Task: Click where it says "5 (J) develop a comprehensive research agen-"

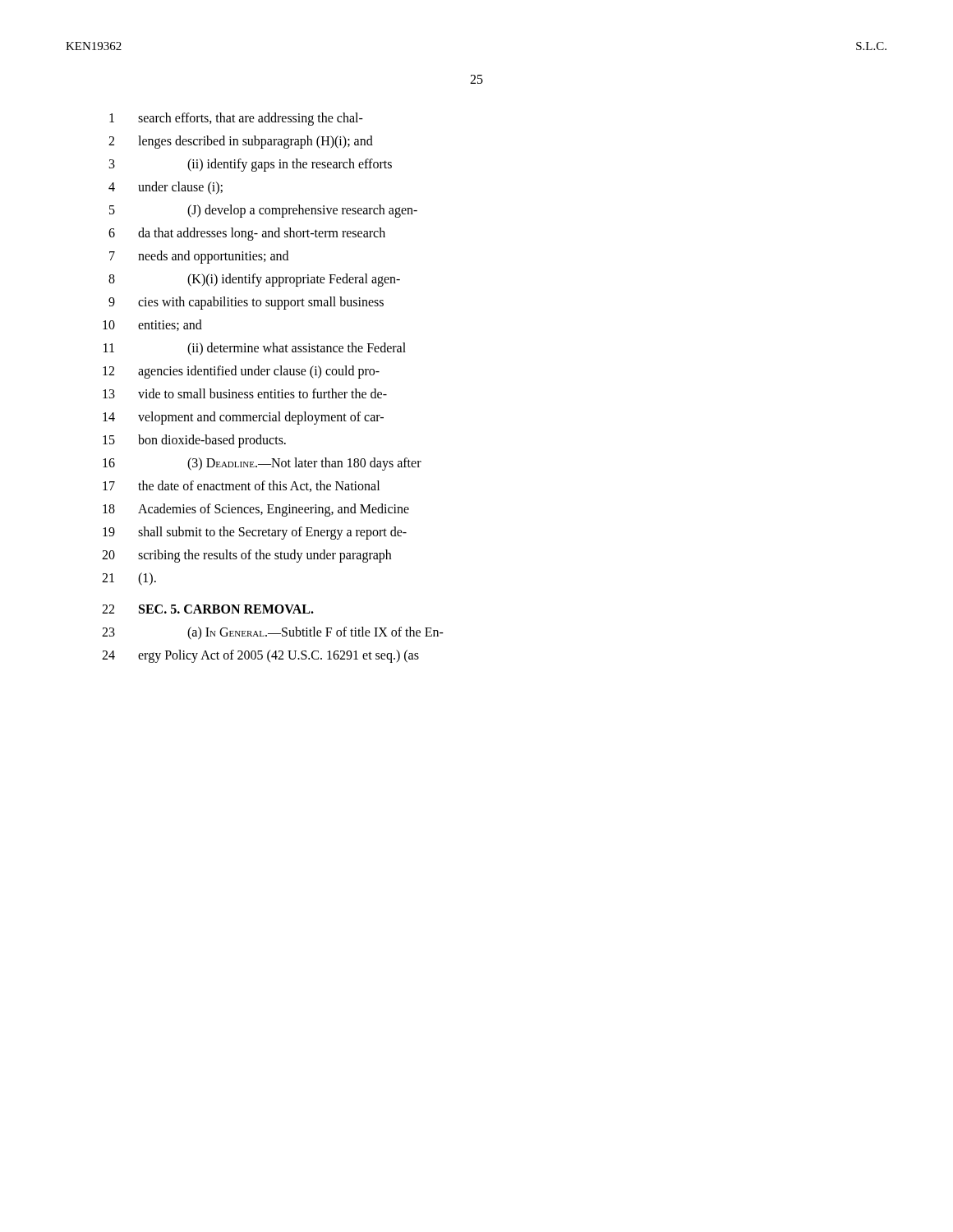Action: click(263, 211)
